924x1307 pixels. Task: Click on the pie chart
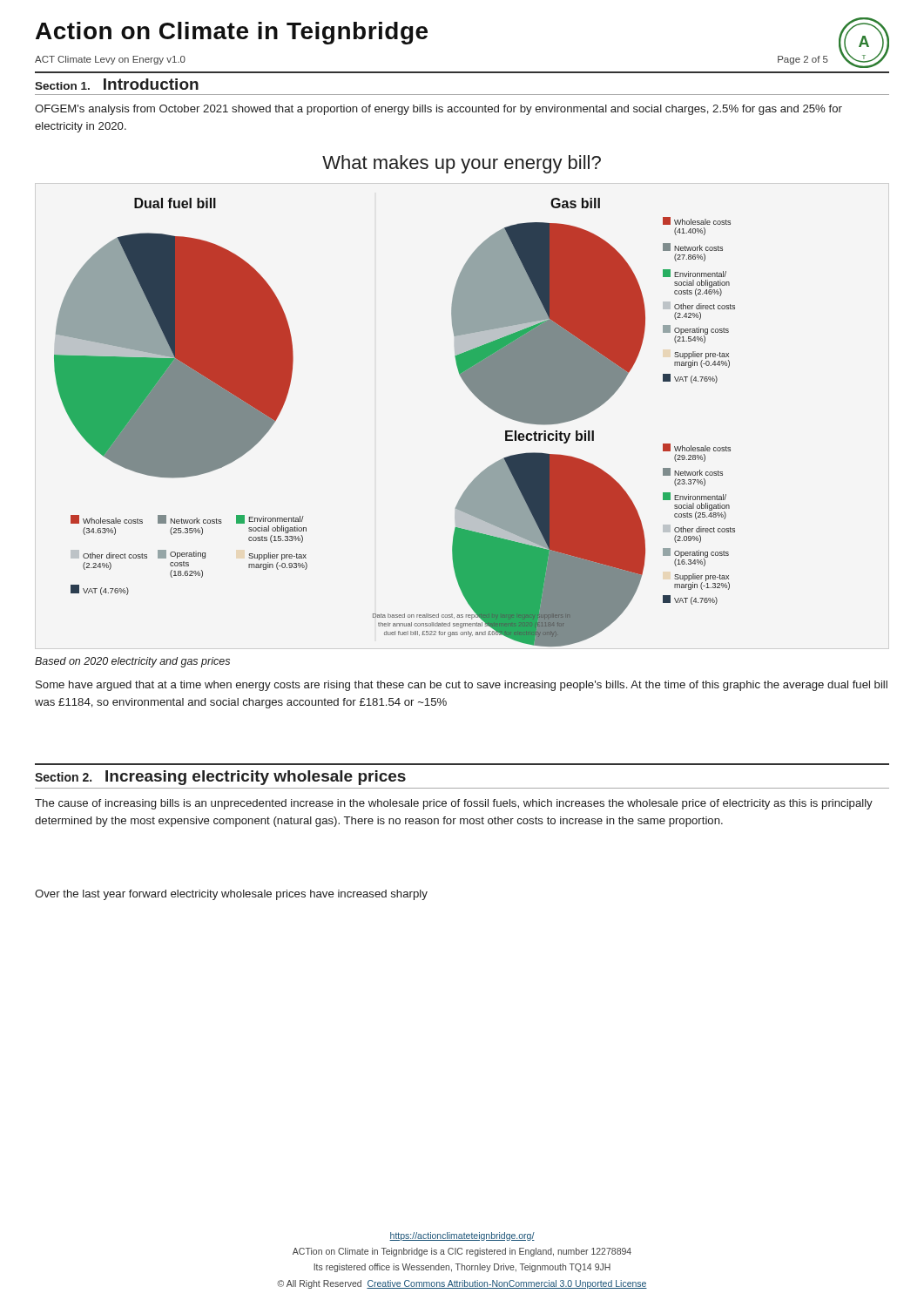(x=462, y=416)
